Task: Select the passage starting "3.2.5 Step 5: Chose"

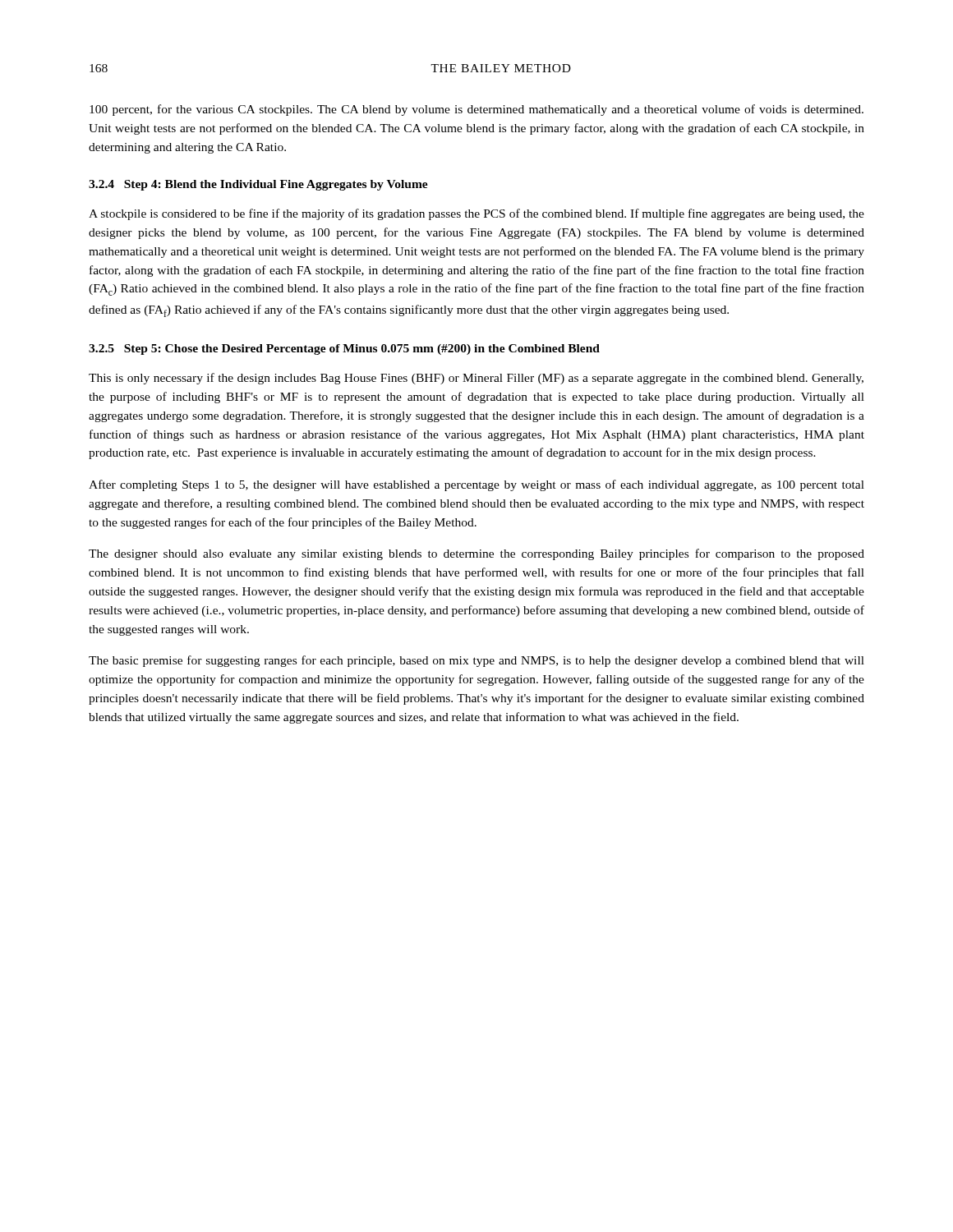Action: tap(344, 348)
